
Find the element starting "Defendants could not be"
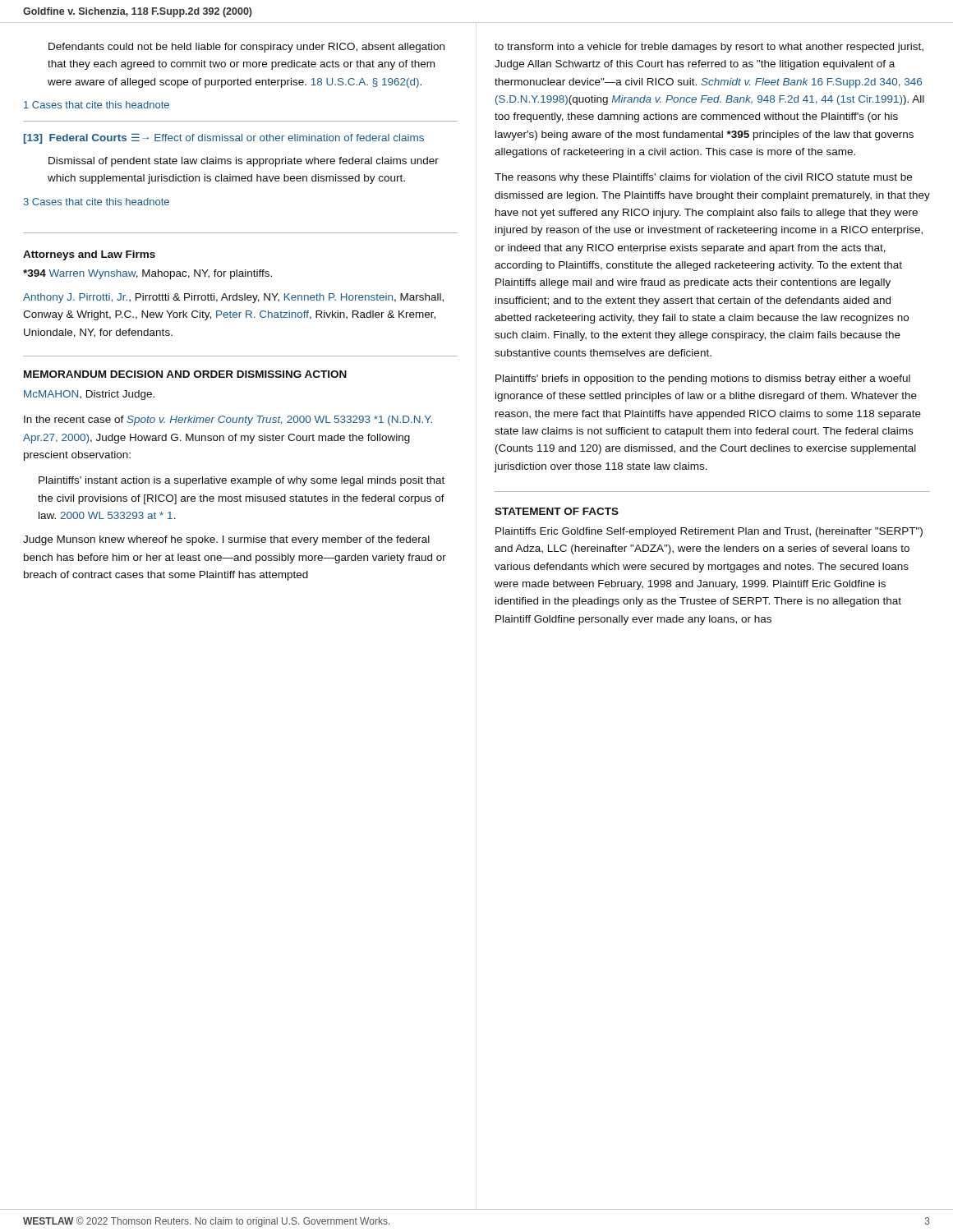coord(246,64)
